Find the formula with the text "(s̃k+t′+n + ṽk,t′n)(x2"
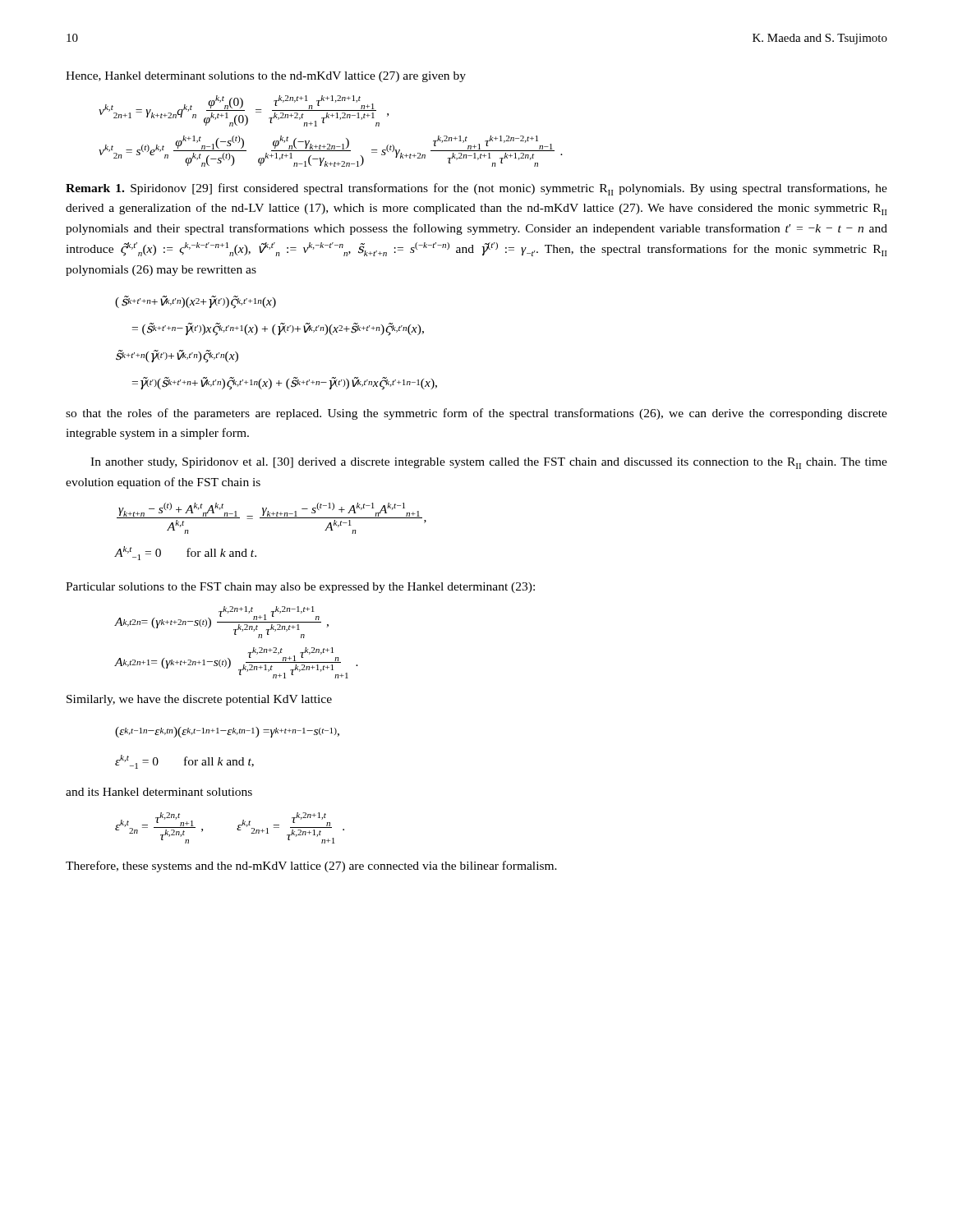 coord(196,302)
